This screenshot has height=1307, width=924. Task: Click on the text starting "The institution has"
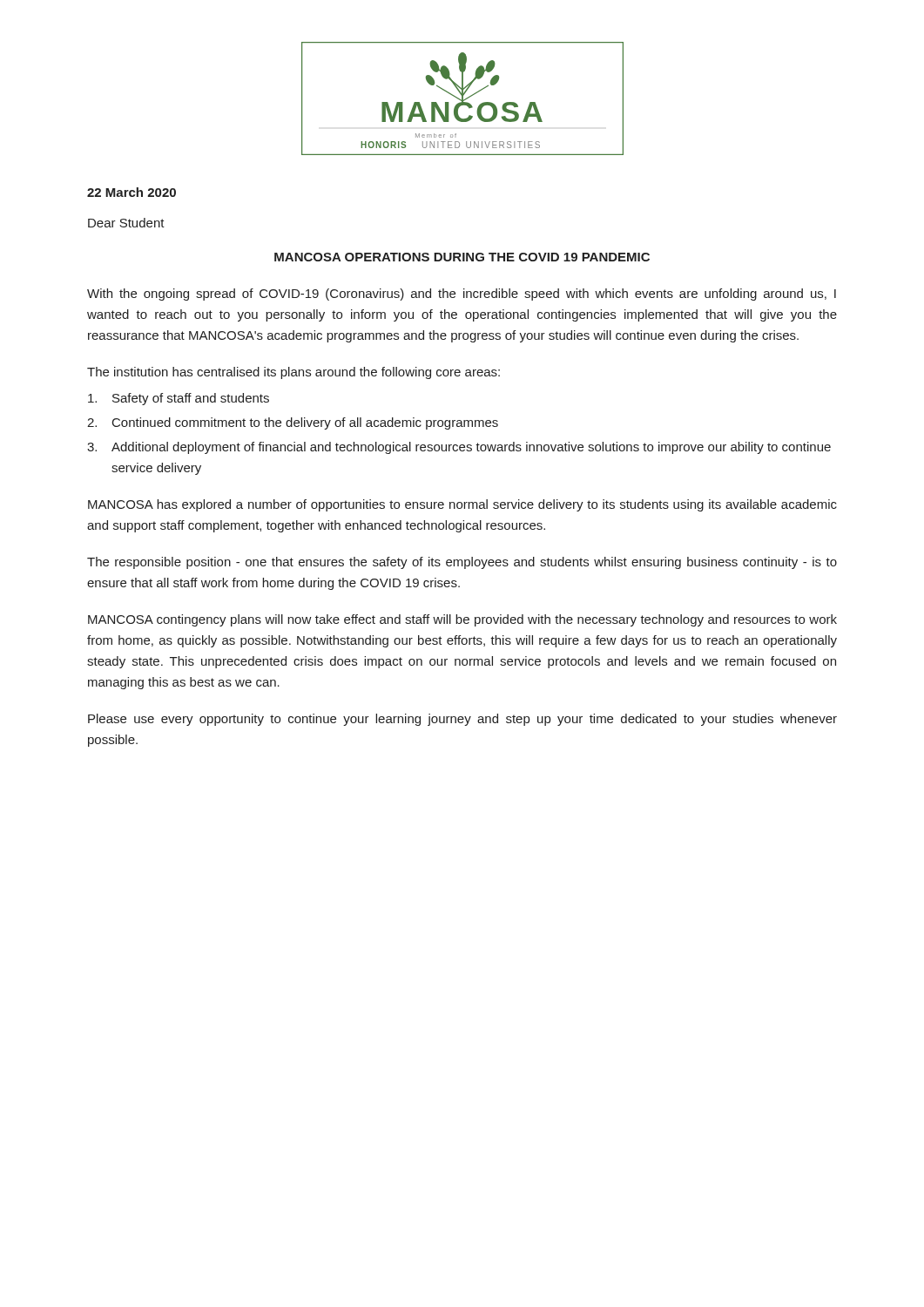click(x=294, y=372)
